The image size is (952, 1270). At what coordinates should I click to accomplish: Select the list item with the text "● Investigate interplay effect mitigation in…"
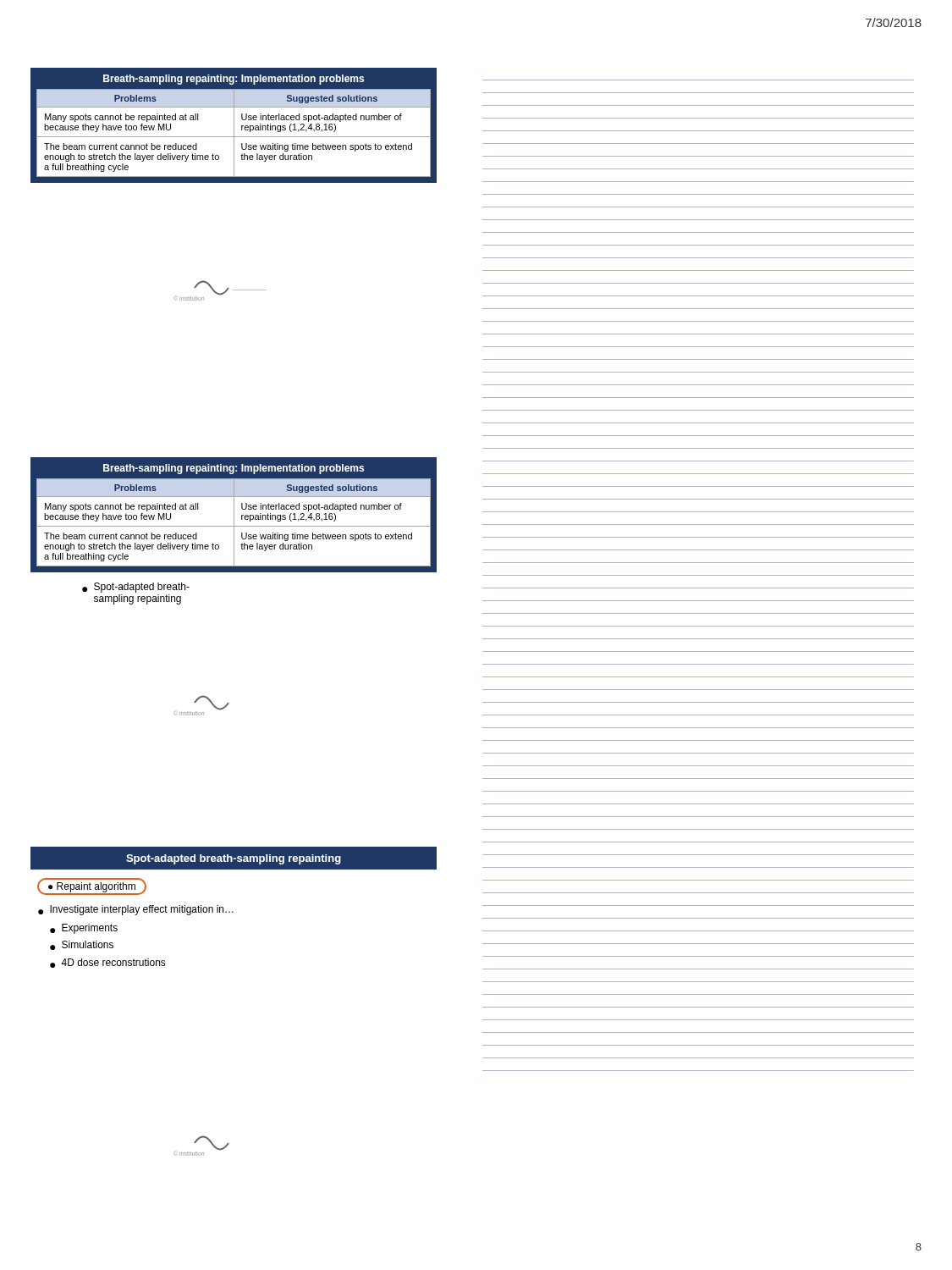pos(237,911)
